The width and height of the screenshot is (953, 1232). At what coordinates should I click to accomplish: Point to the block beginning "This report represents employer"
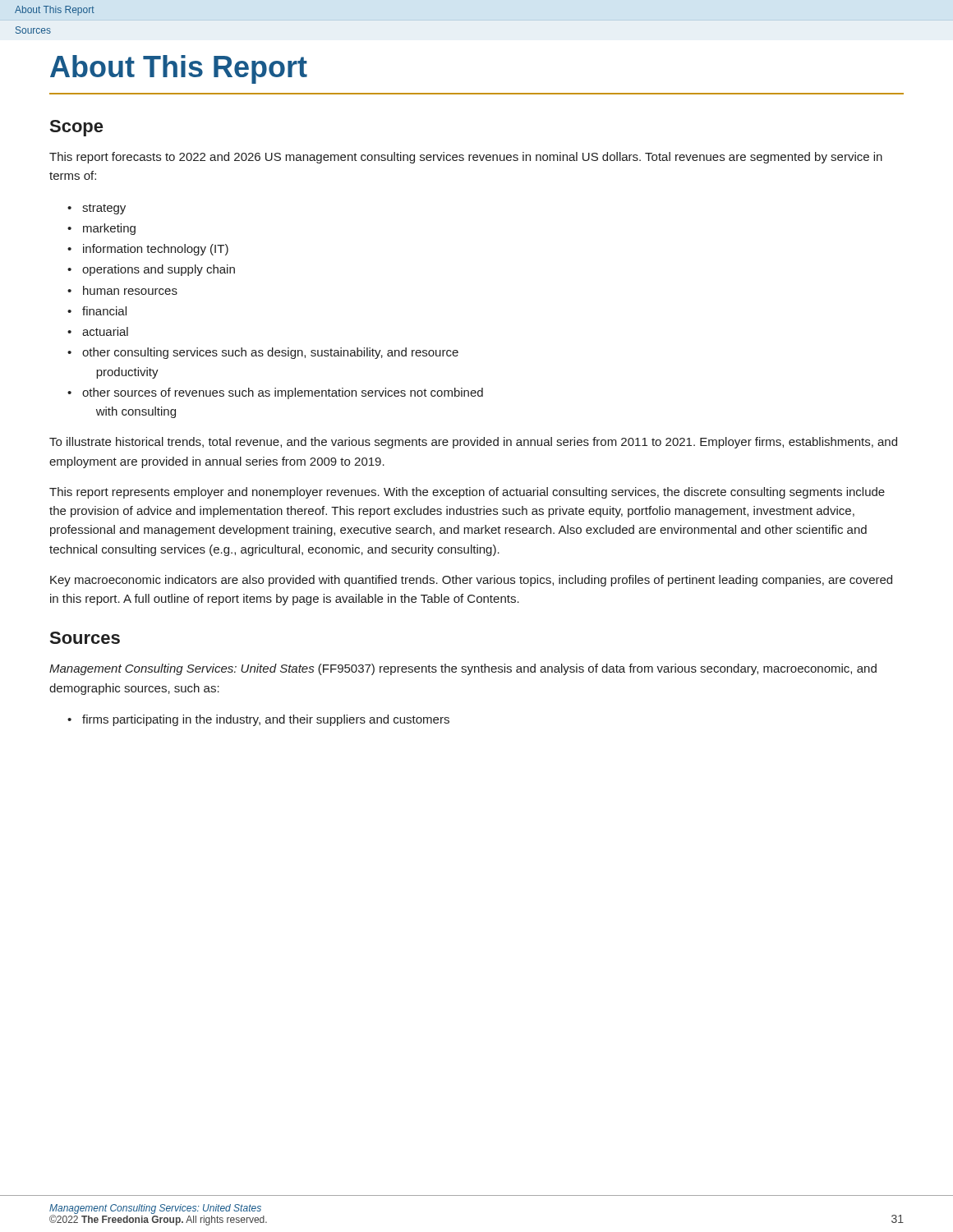tap(467, 520)
